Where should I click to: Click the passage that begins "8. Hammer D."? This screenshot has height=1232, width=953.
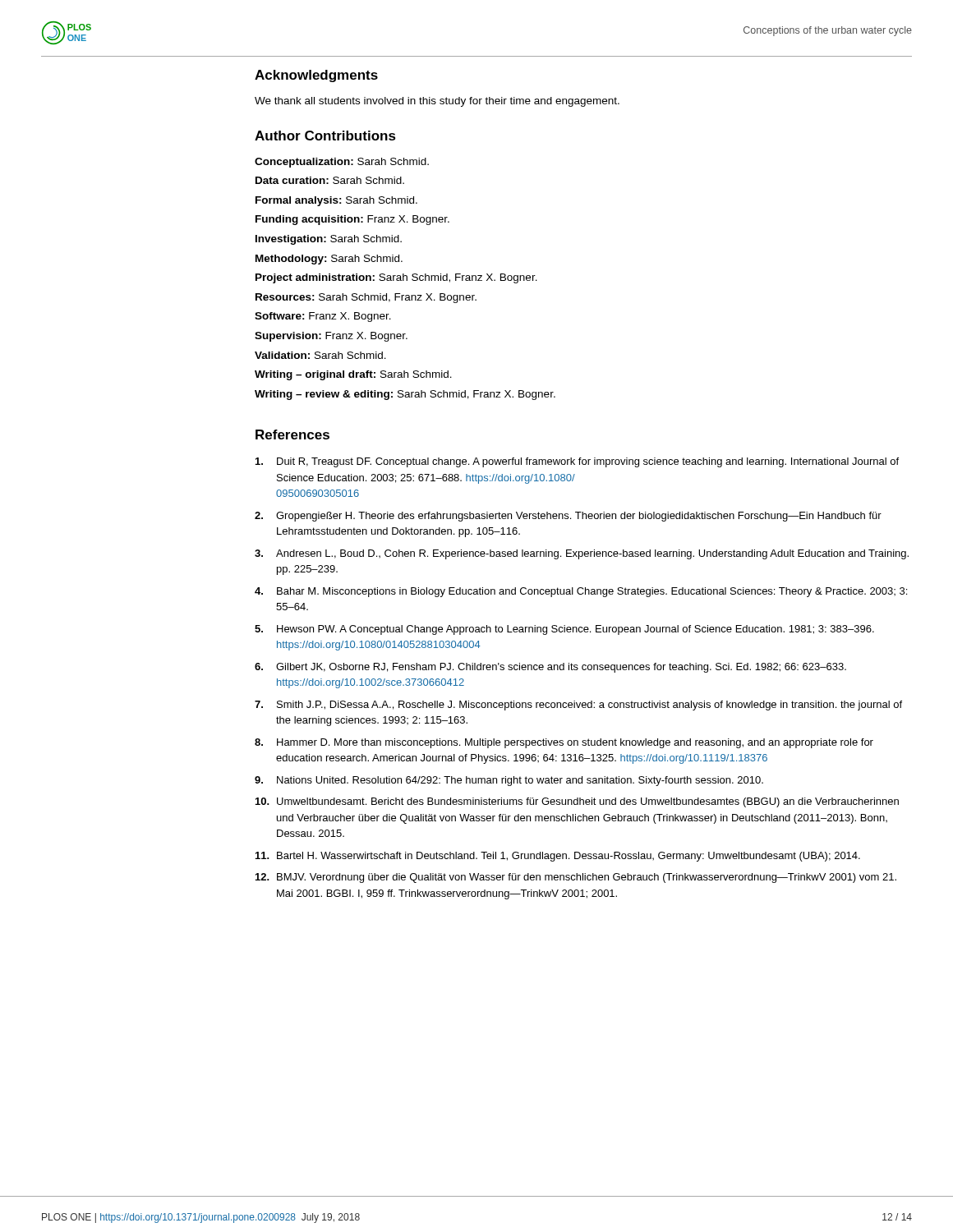click(583, 750)
